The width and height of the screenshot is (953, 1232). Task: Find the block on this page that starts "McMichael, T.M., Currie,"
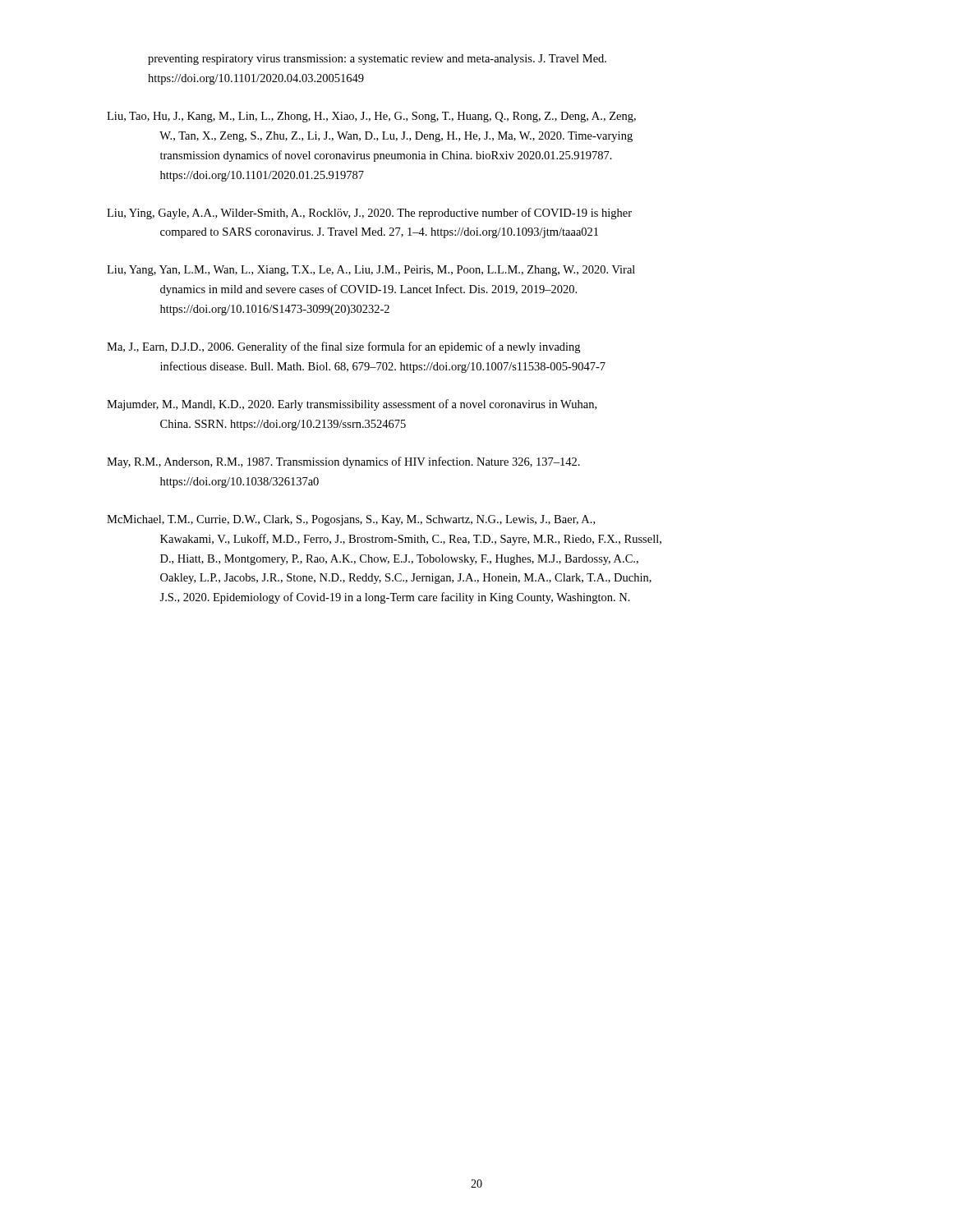click(384, 558)
